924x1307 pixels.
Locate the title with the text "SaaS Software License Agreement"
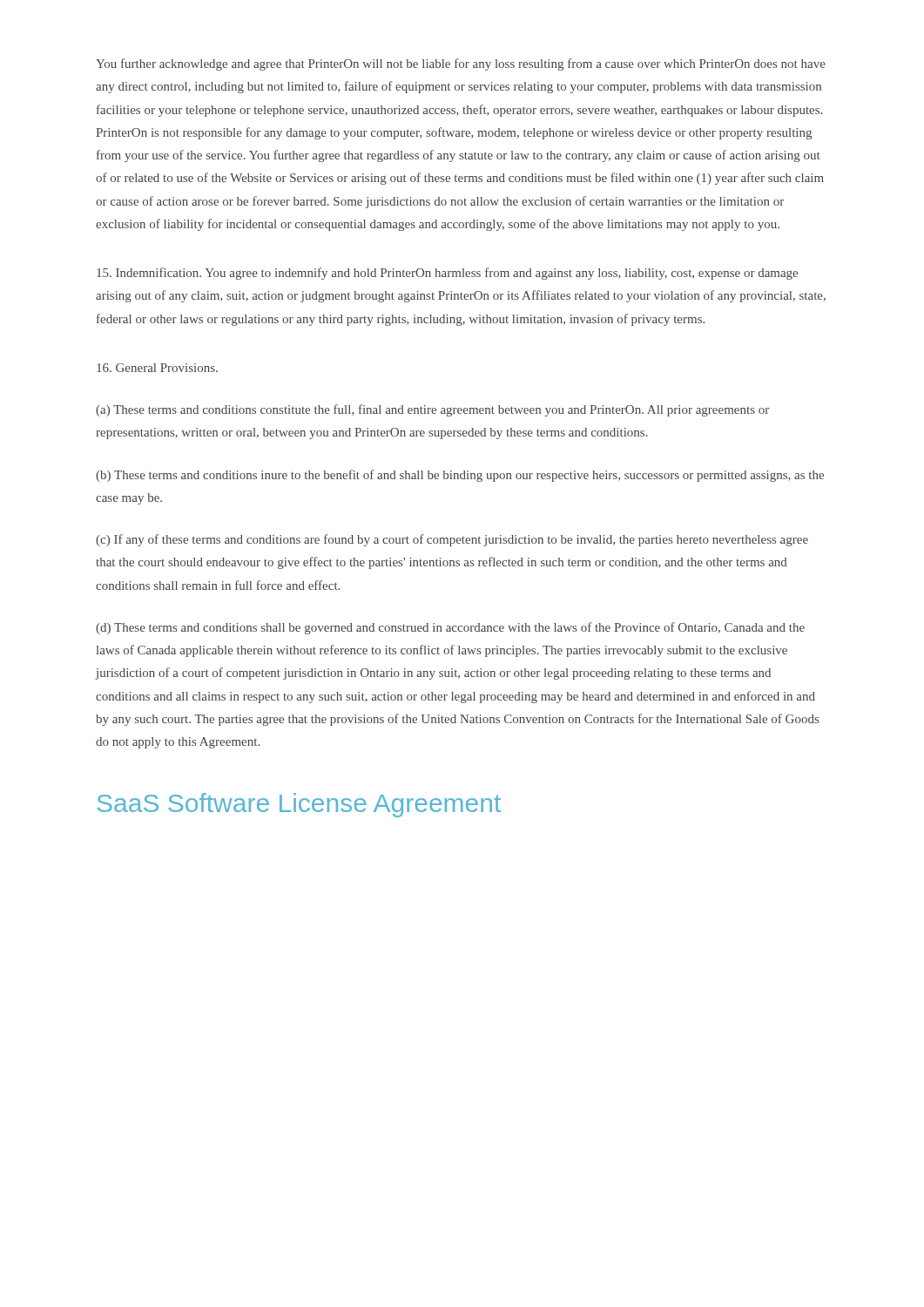pos(298,803)
